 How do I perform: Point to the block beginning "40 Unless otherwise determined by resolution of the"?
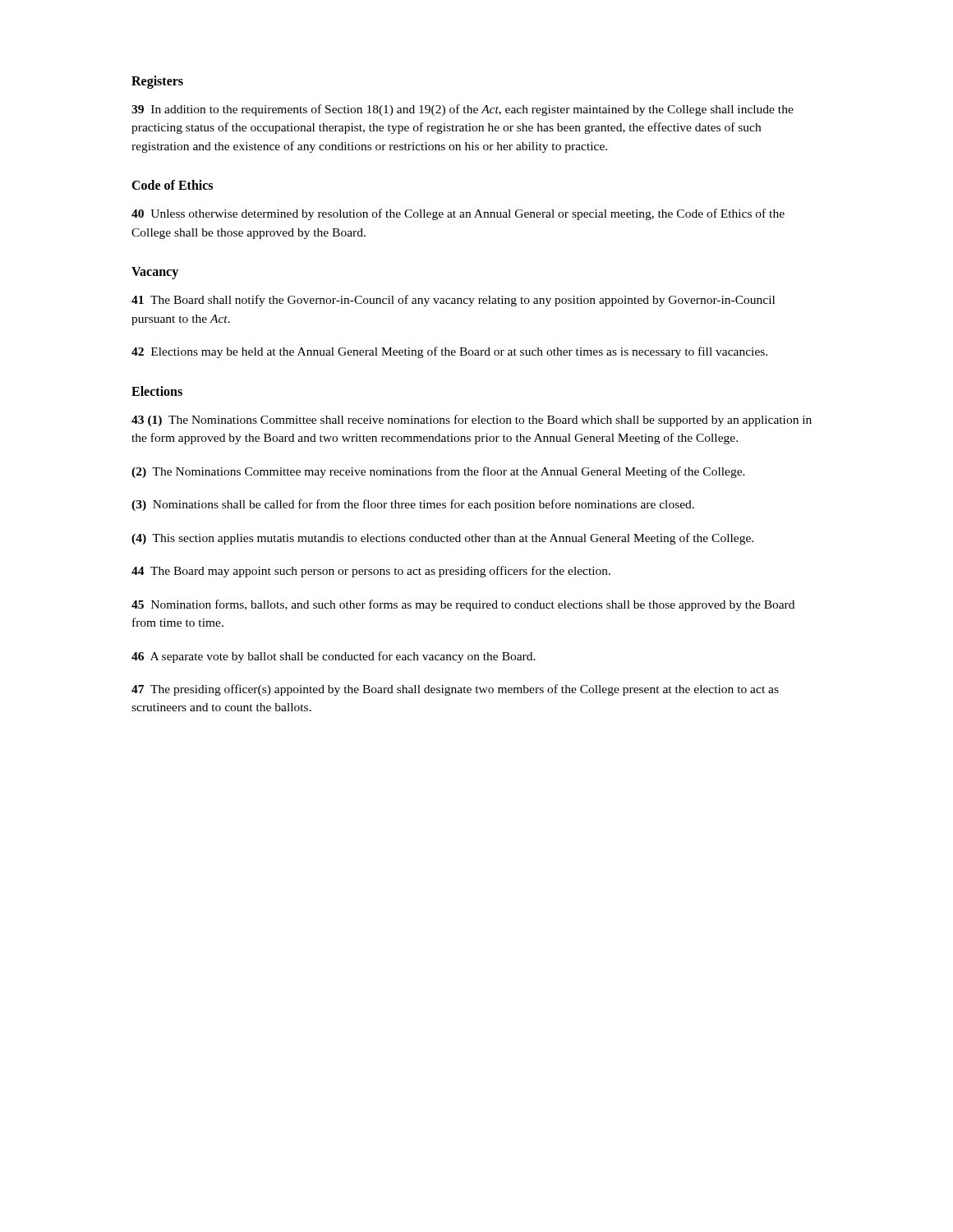pyautogui.click(x=458, y=223)
